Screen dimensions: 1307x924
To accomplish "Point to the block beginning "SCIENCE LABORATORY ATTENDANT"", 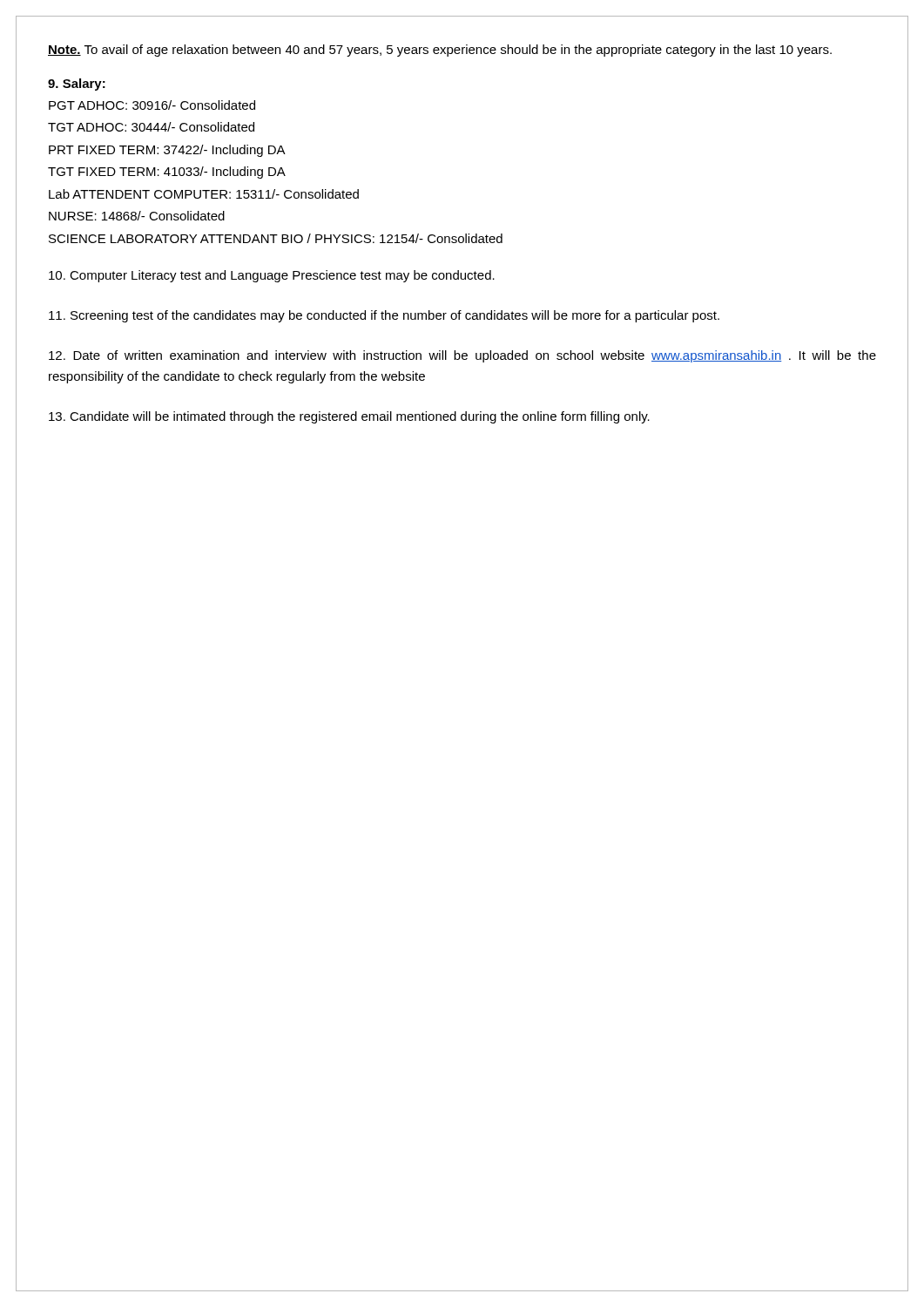I will 275,238.
